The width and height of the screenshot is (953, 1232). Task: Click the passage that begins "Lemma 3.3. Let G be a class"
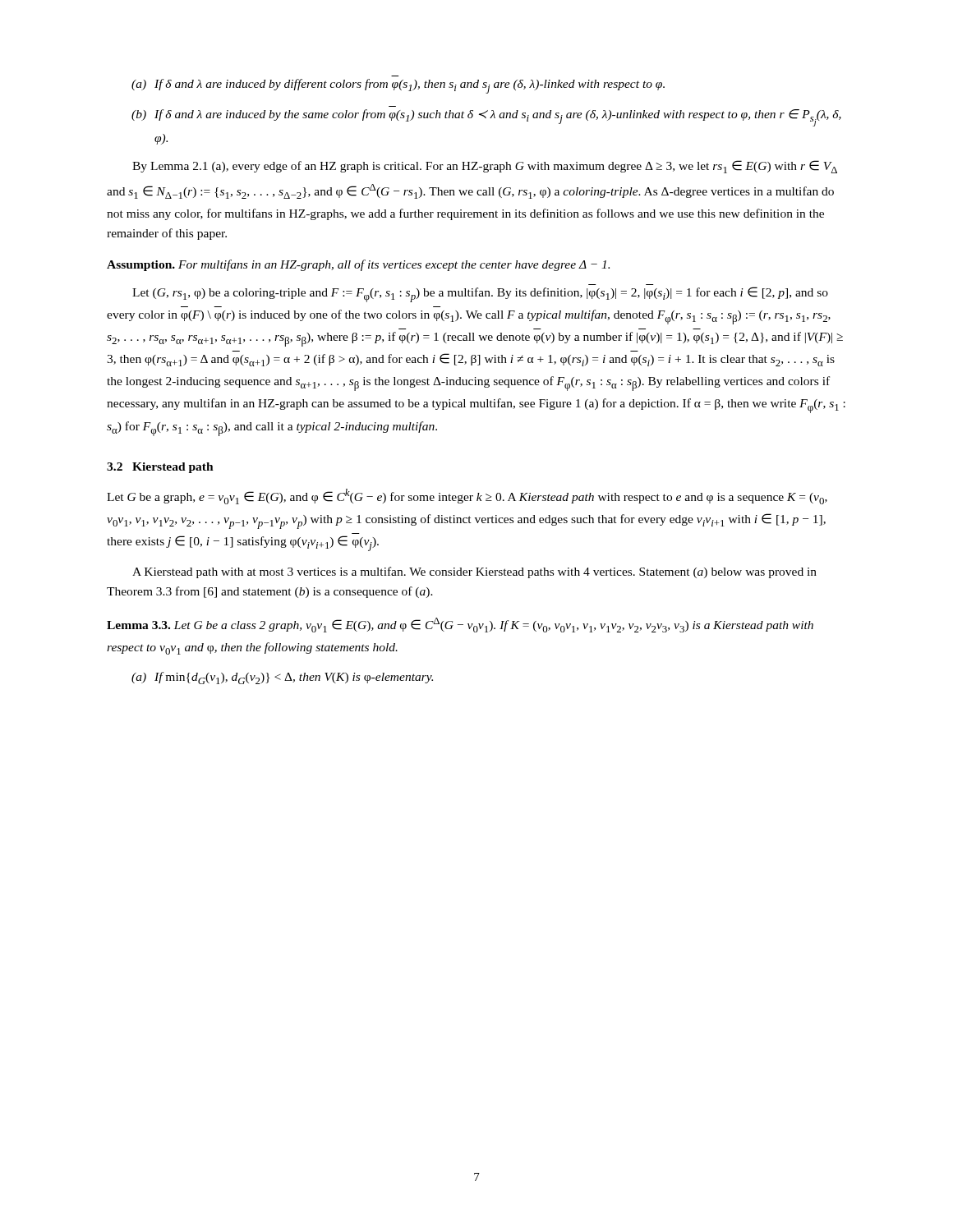476,636
